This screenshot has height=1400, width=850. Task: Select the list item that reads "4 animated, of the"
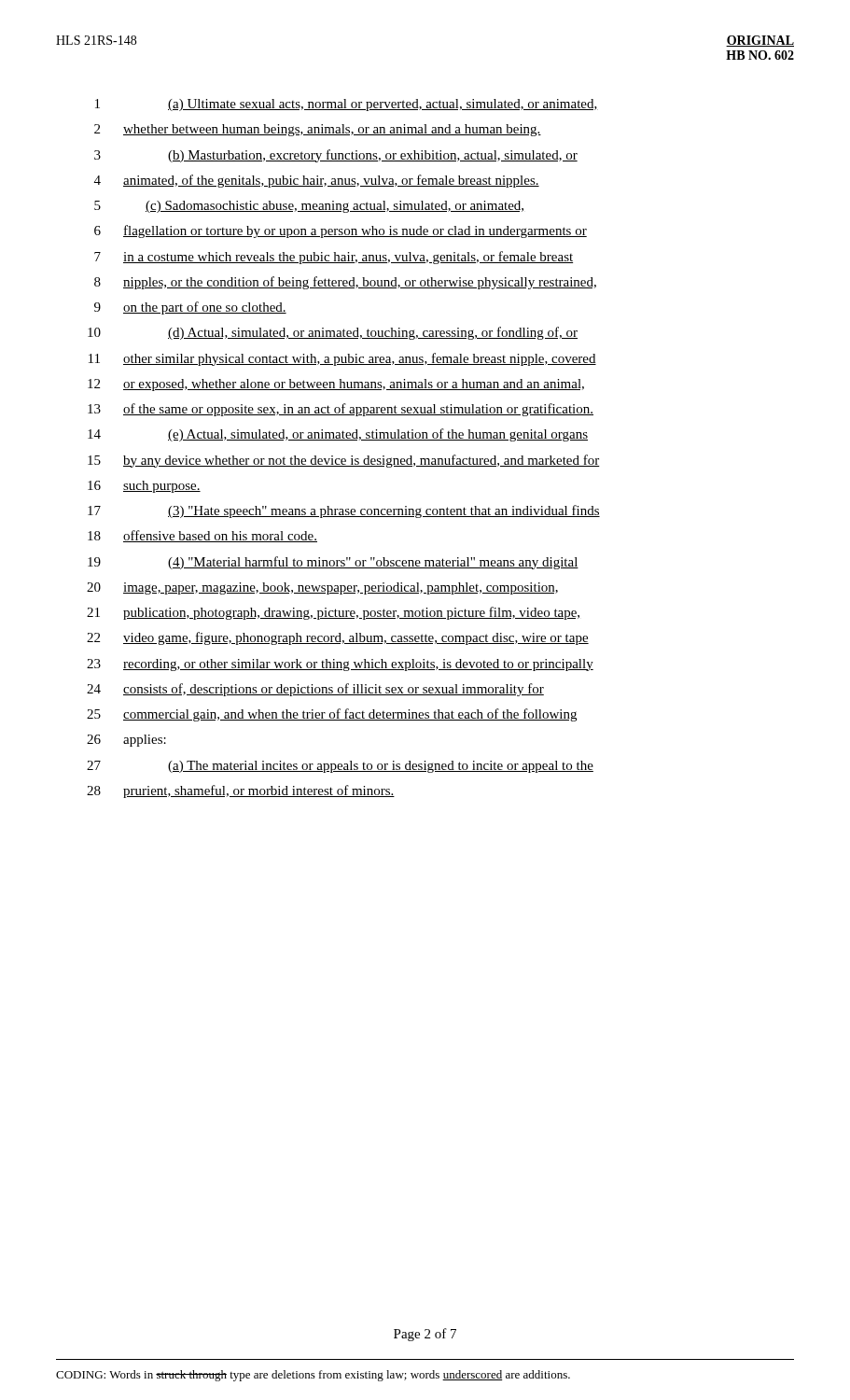[425, 181]
